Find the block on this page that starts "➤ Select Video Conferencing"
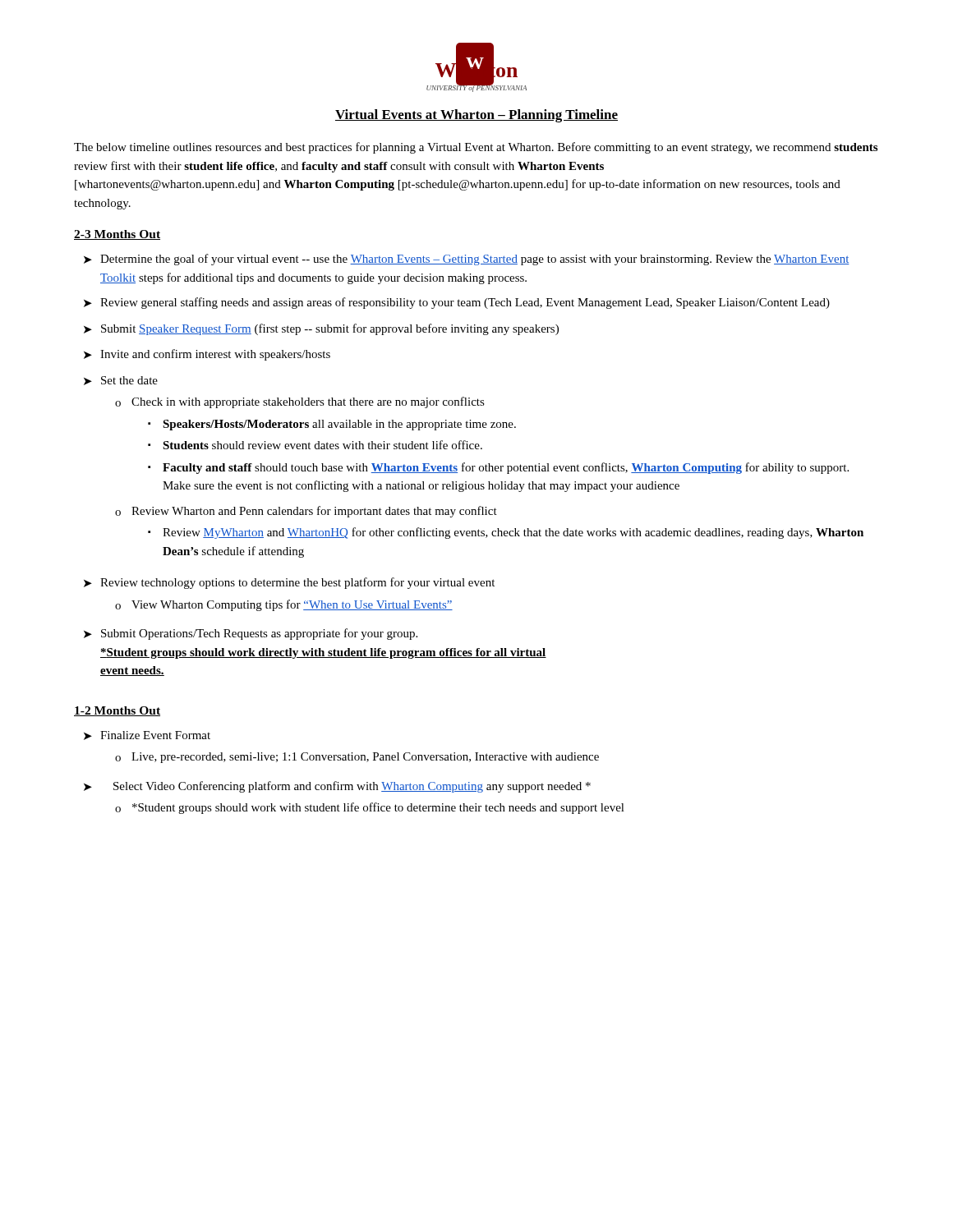Screen dimensions: 1232x953 [x=481, y=799]
